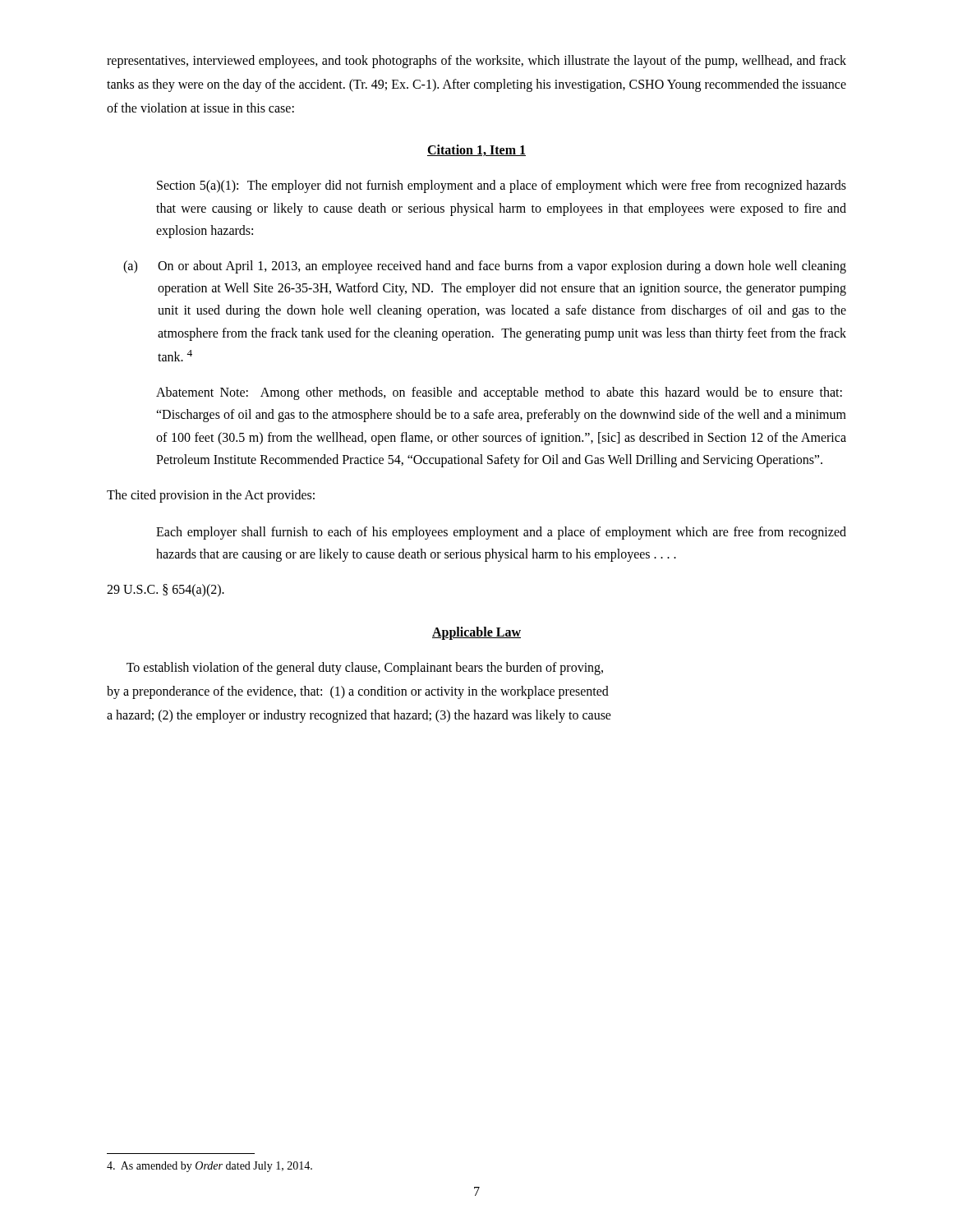Find the region starting "29 U.S.C. § 654(a)(2)."
Viewport: 953px width, 1232px height.
point(166,589)
